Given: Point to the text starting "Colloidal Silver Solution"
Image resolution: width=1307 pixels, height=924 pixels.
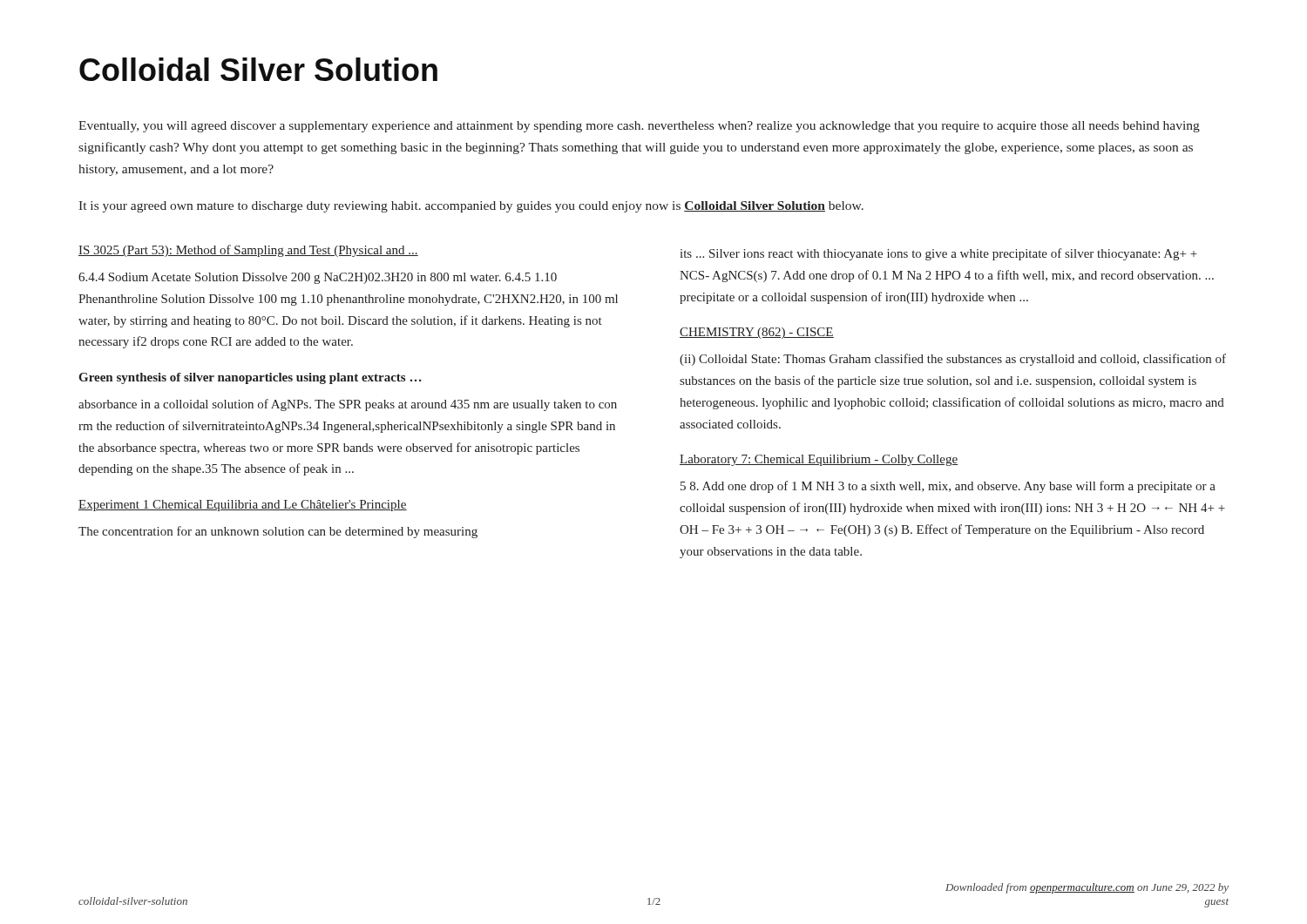Looking at the screenshot, I should pyautogui.click(x=258, y=69).
